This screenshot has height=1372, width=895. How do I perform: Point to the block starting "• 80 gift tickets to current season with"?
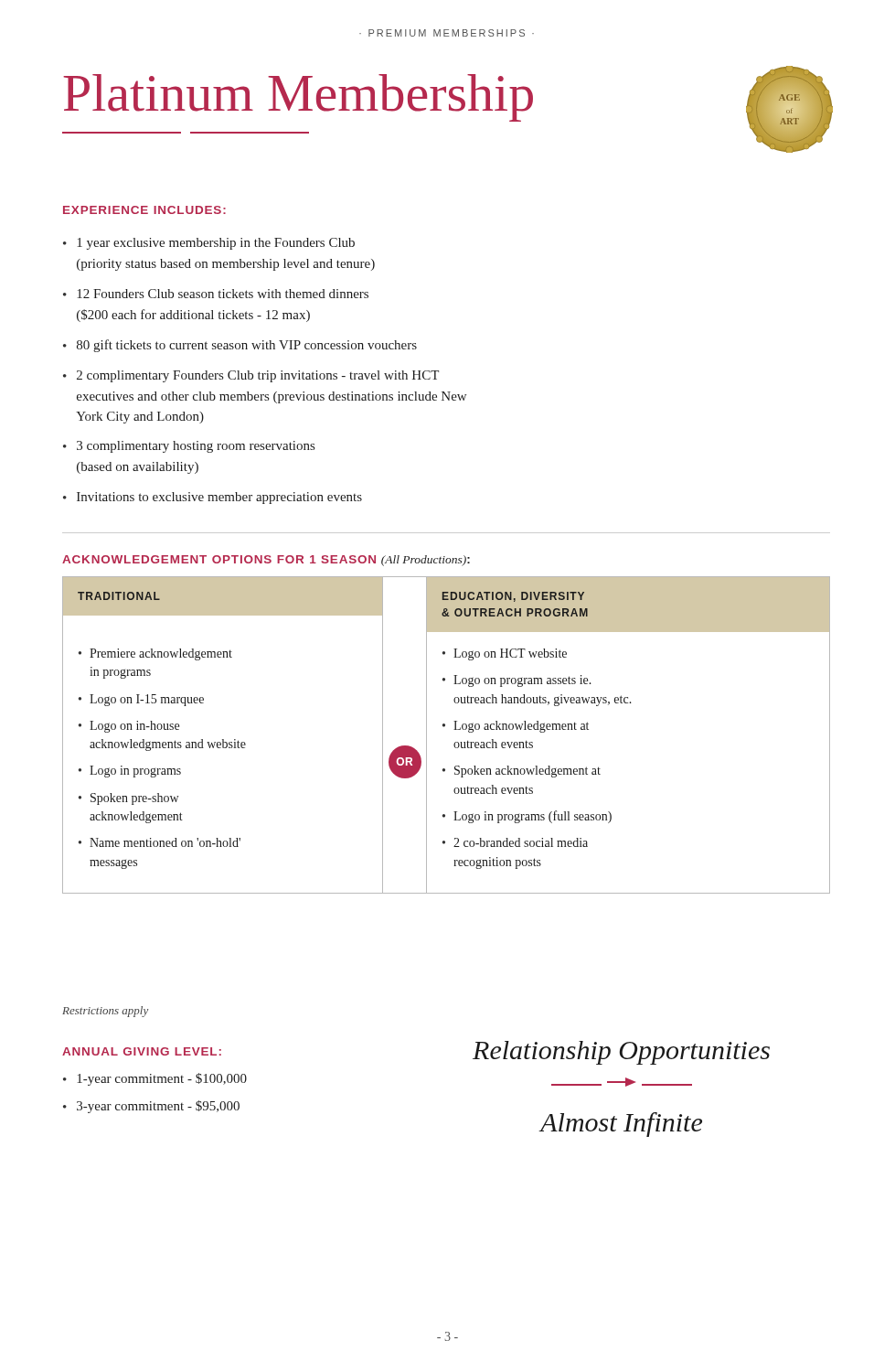[x=240, y=346]
